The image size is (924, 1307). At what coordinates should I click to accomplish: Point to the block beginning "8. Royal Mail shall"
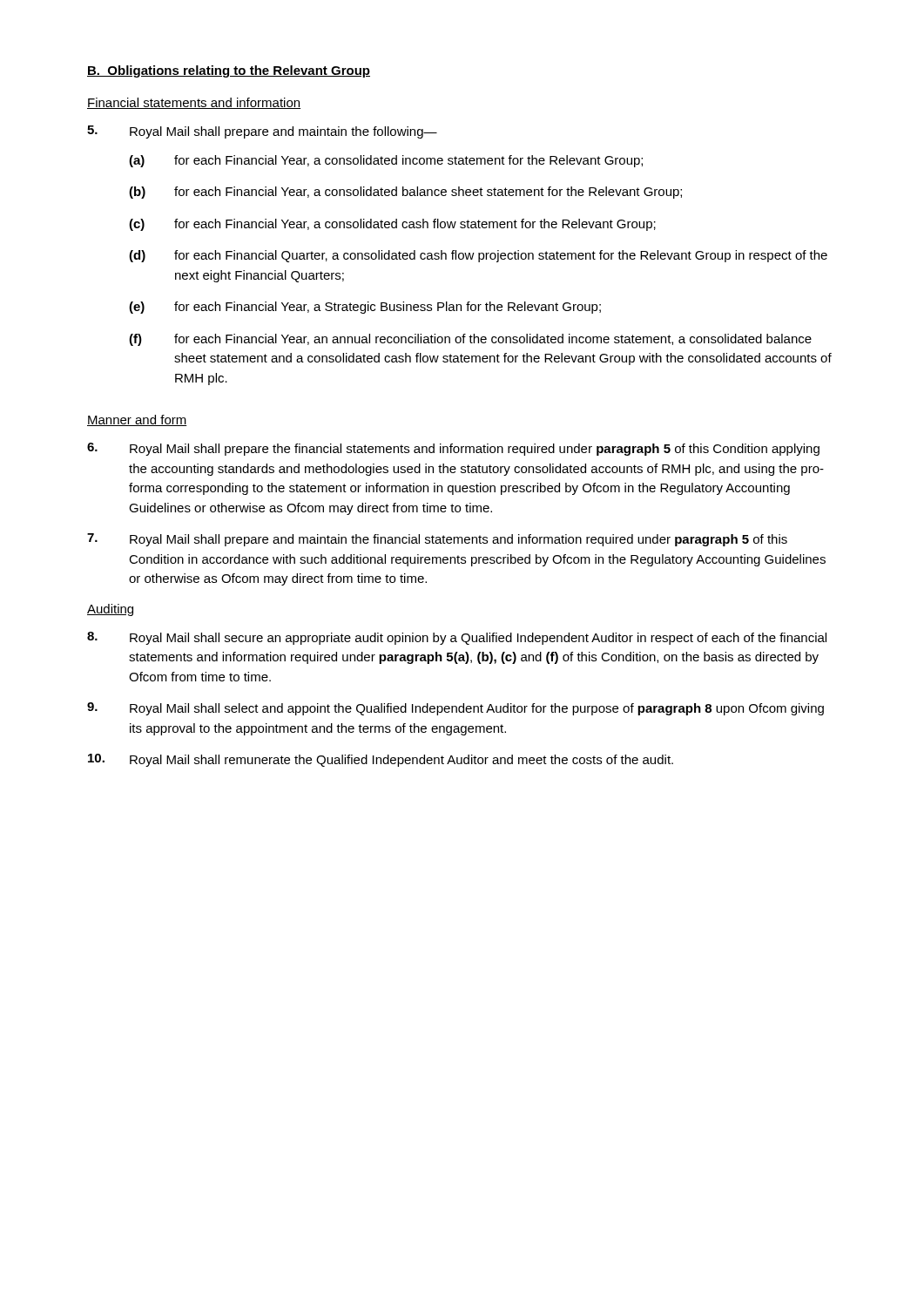462,657
